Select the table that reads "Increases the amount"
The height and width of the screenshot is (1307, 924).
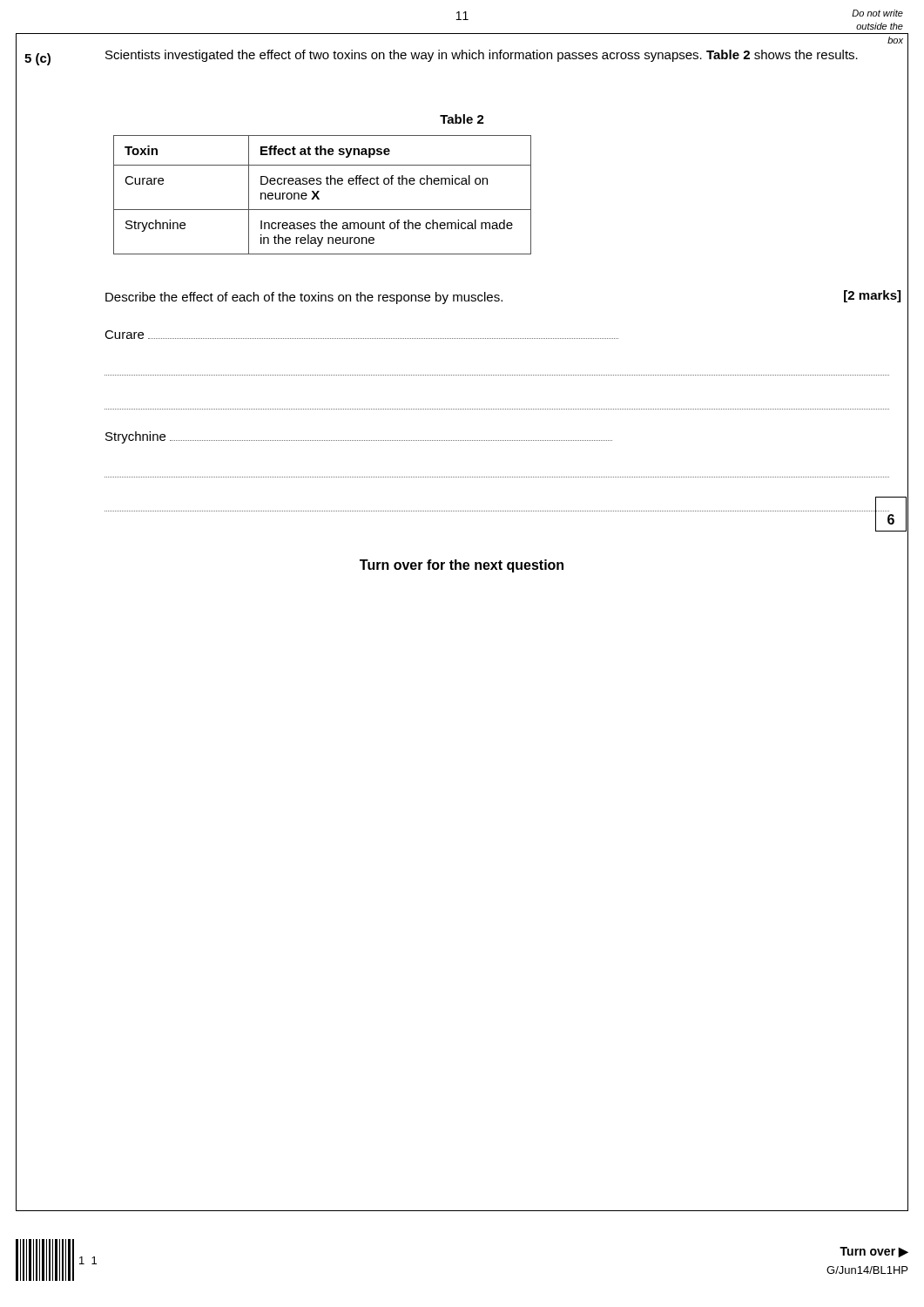tap(322, 195)
